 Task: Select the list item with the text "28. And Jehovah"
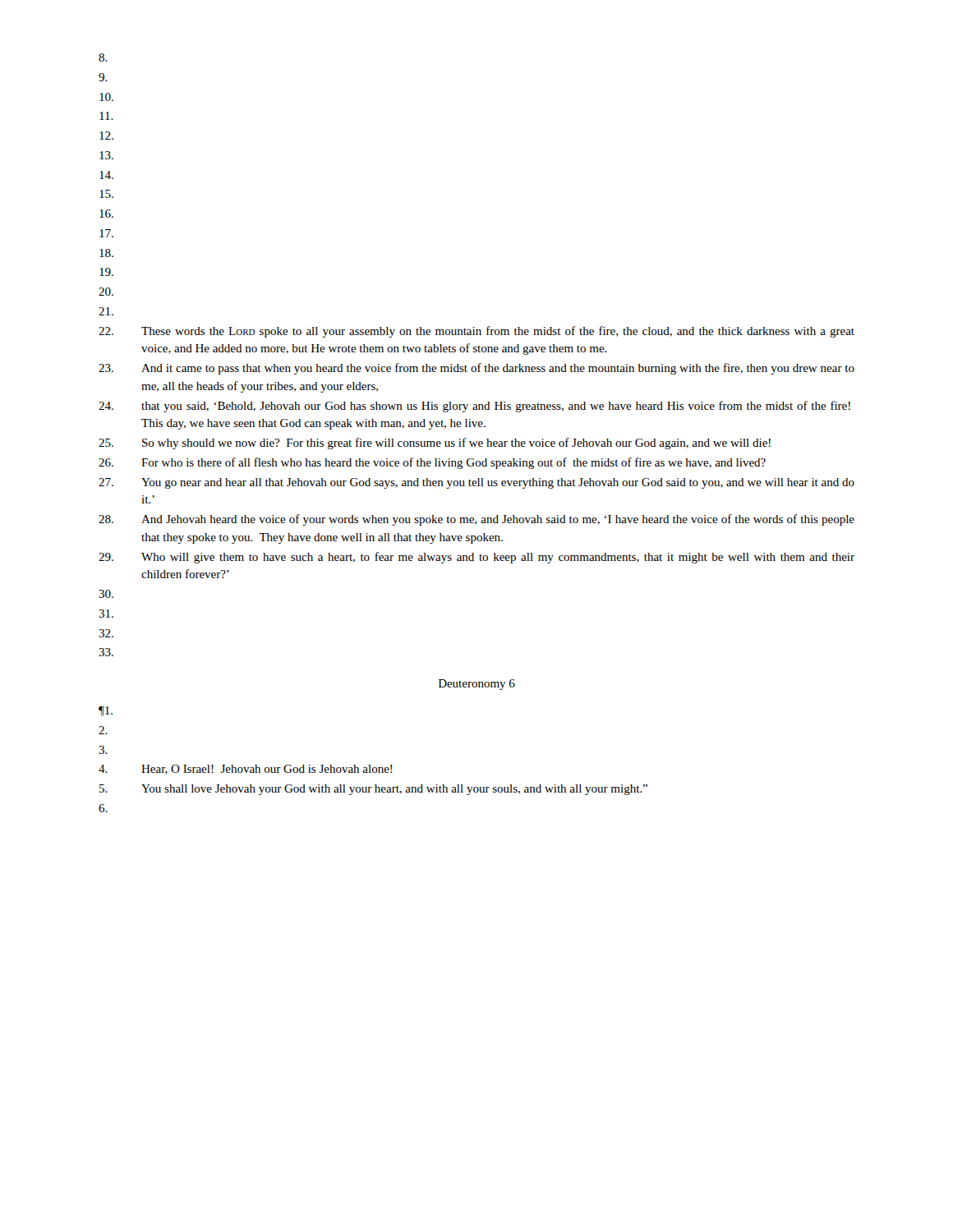(x=476, y=529)
